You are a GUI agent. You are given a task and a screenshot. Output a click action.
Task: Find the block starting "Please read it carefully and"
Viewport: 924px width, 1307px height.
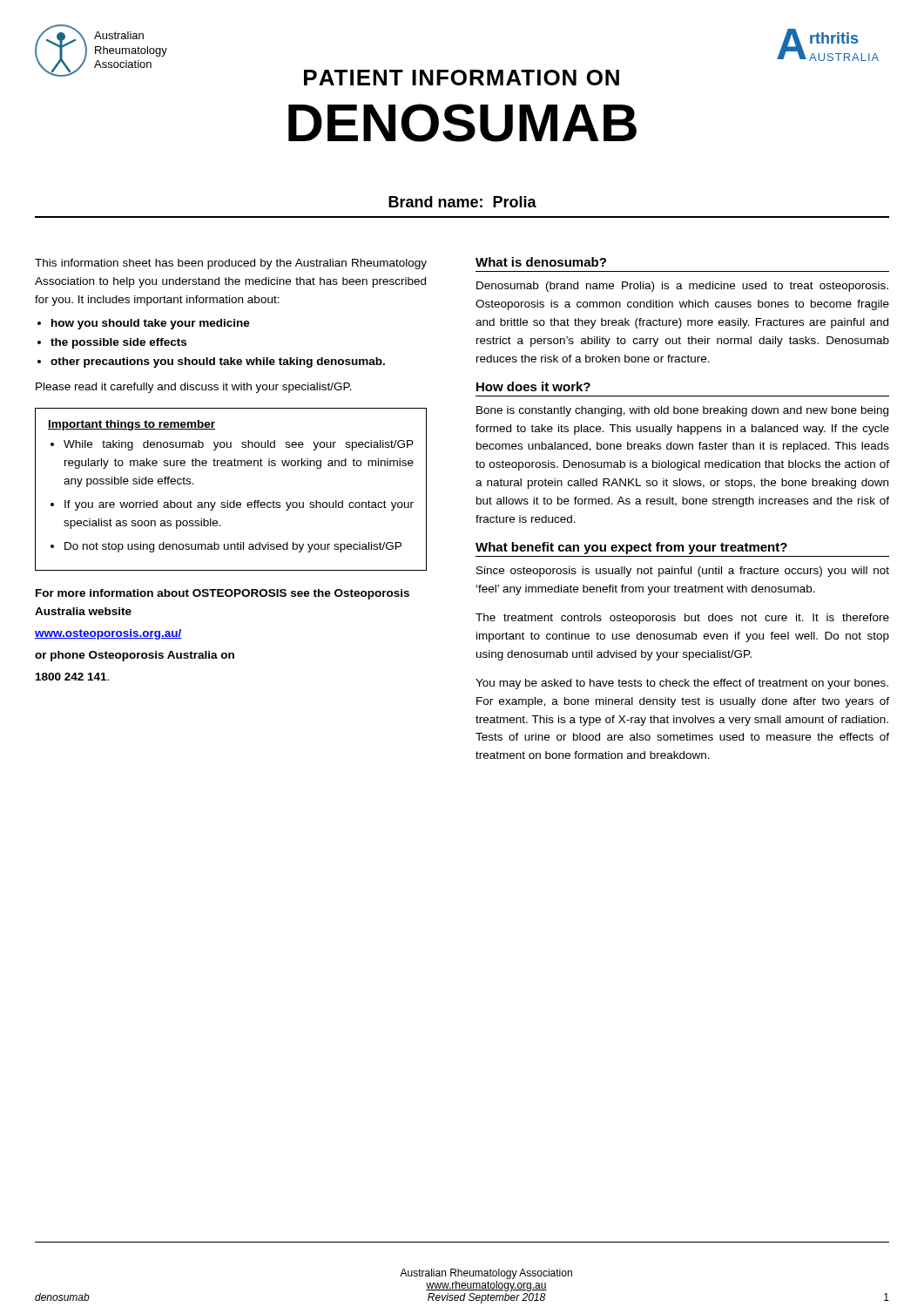(x=194, y=386)
